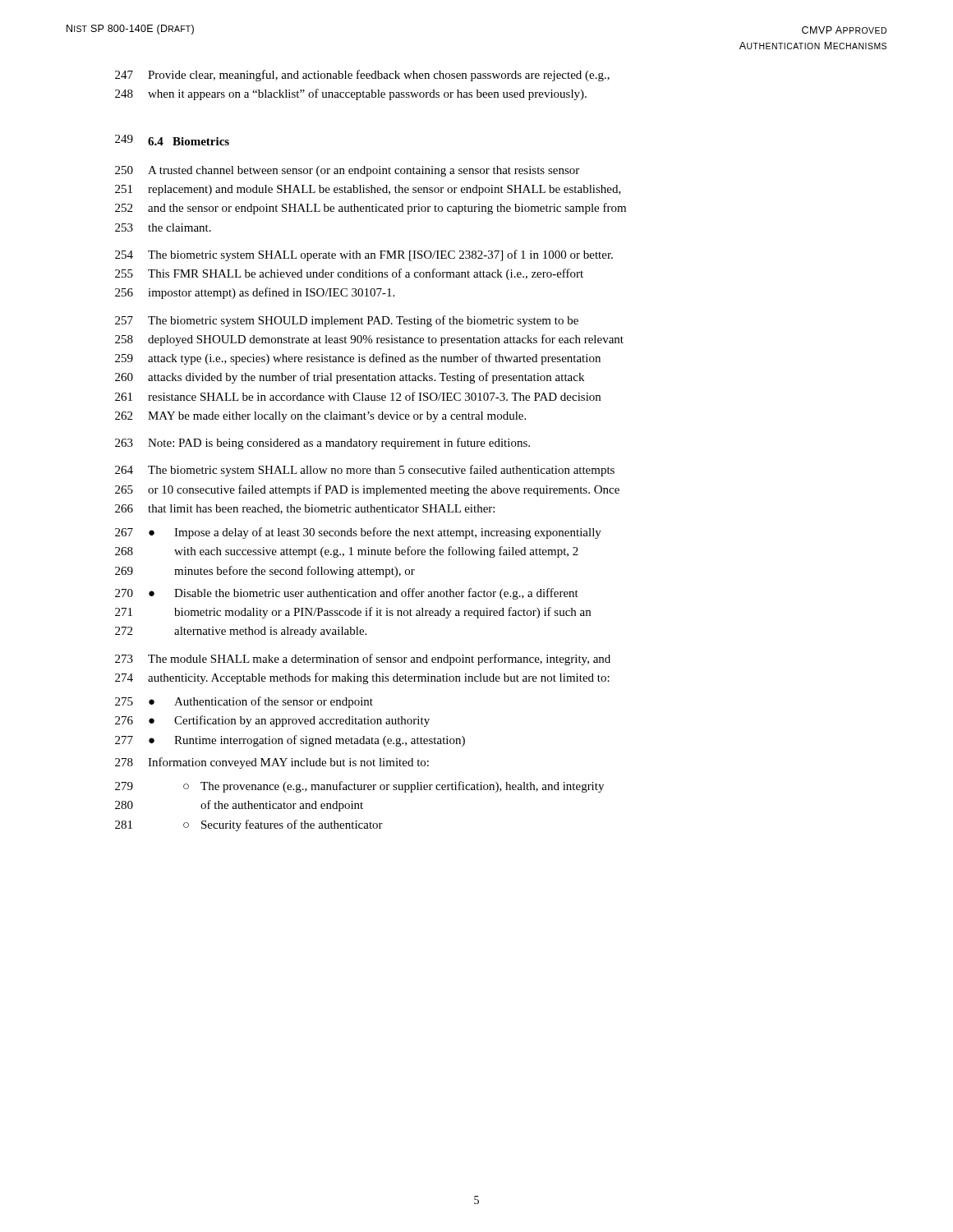Navigate to the text starting "254 The biometric"
This screenshot has height=1232, width=953.
tap(476, 274)
